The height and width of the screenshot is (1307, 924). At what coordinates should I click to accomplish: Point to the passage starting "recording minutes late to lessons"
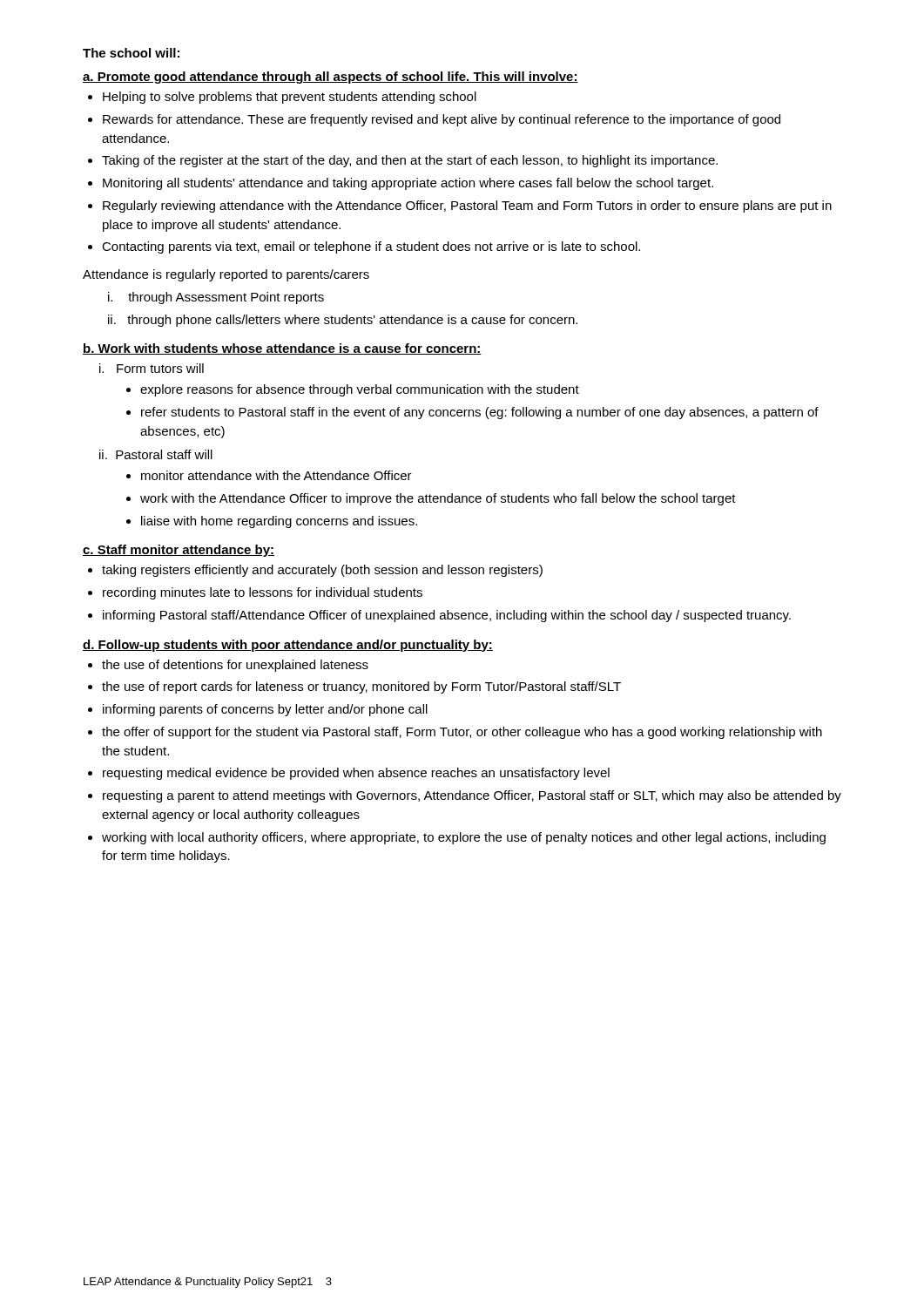(262, 592)
